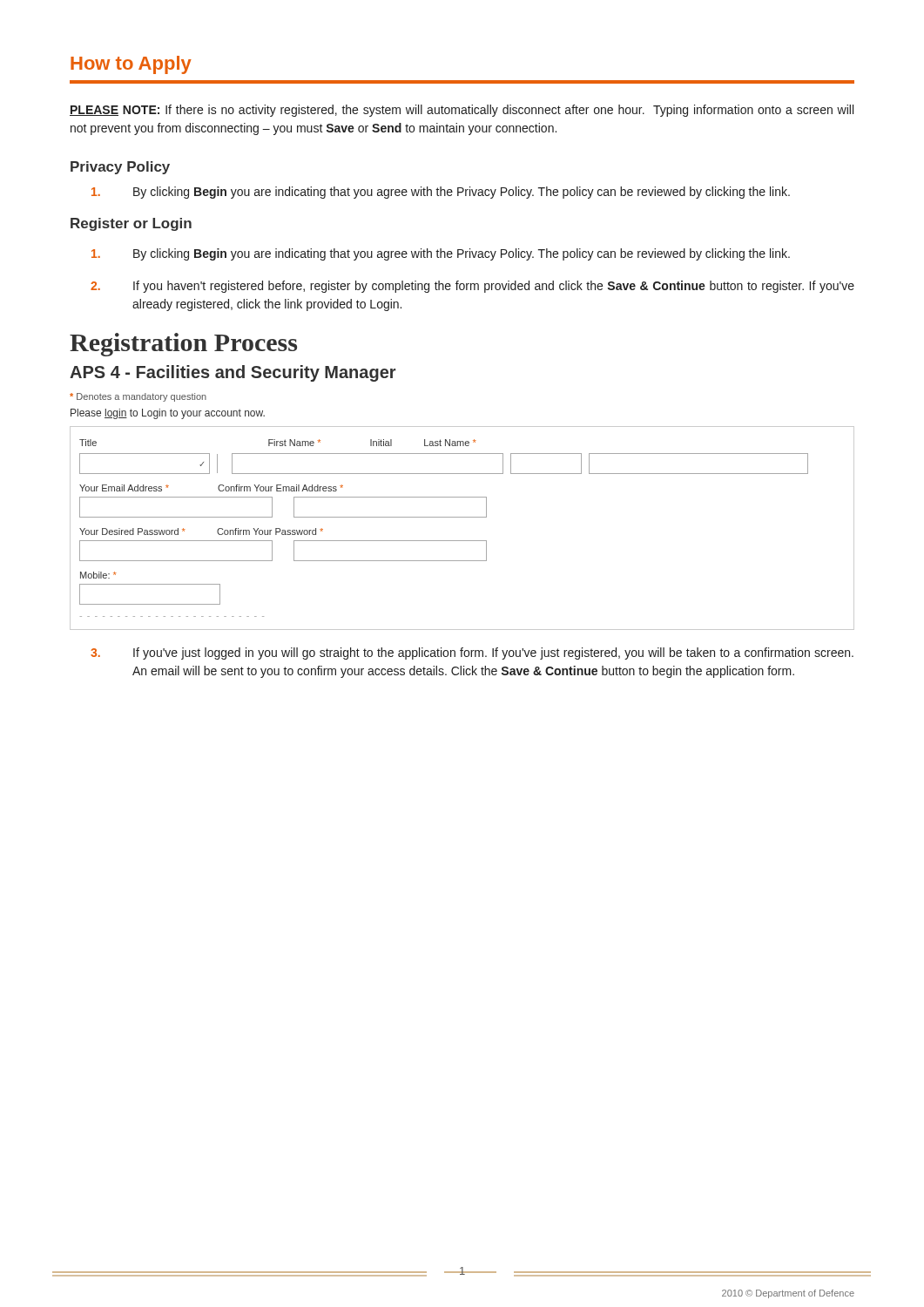Viewport: 924px width, 1307px height.
Task: Locate the text starting "Registration Process"
Action: click(183, 345)
